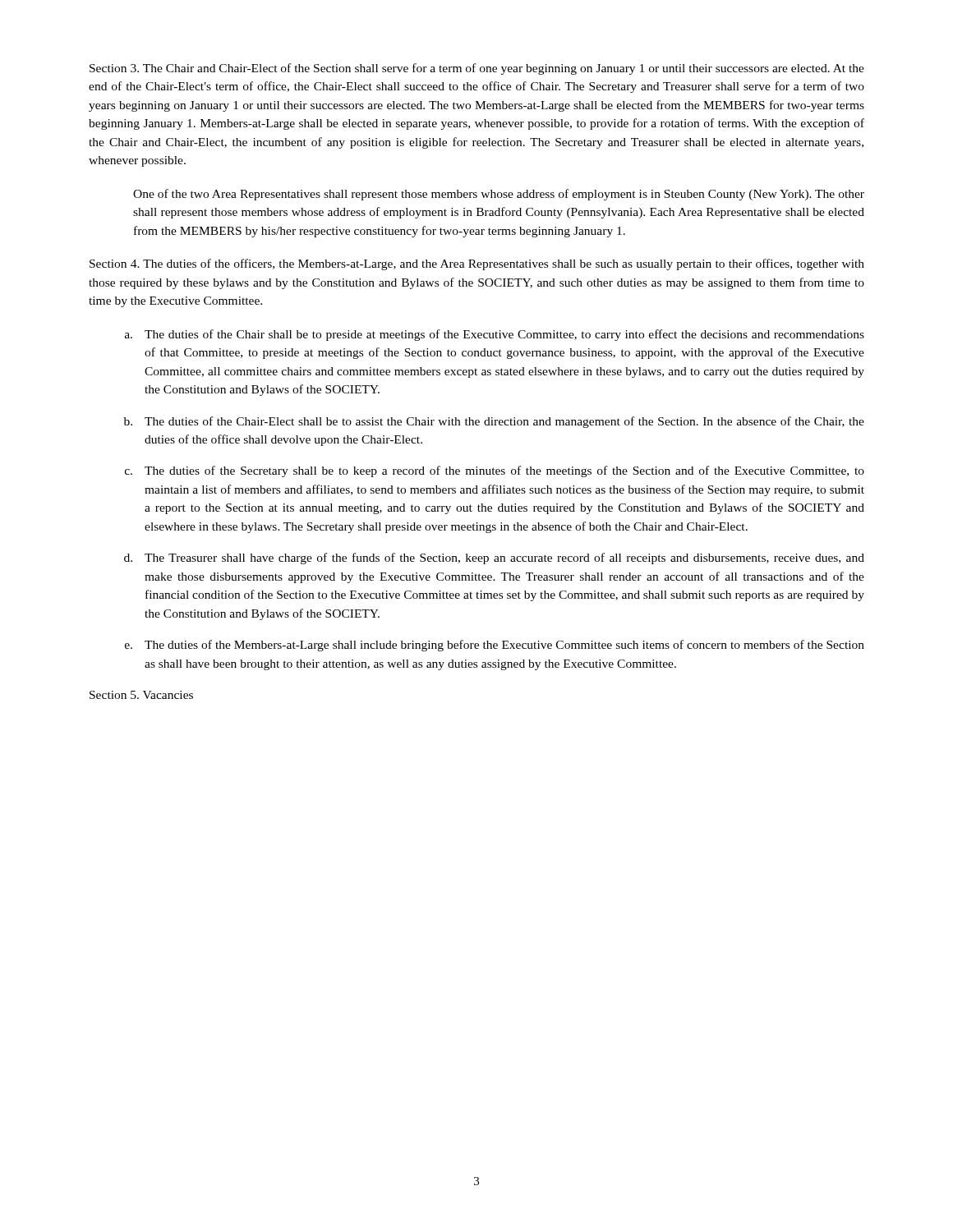953x1232 pixels.
Task: Where is the passage that starts "One of the two"?
Action: coord(499,212)
